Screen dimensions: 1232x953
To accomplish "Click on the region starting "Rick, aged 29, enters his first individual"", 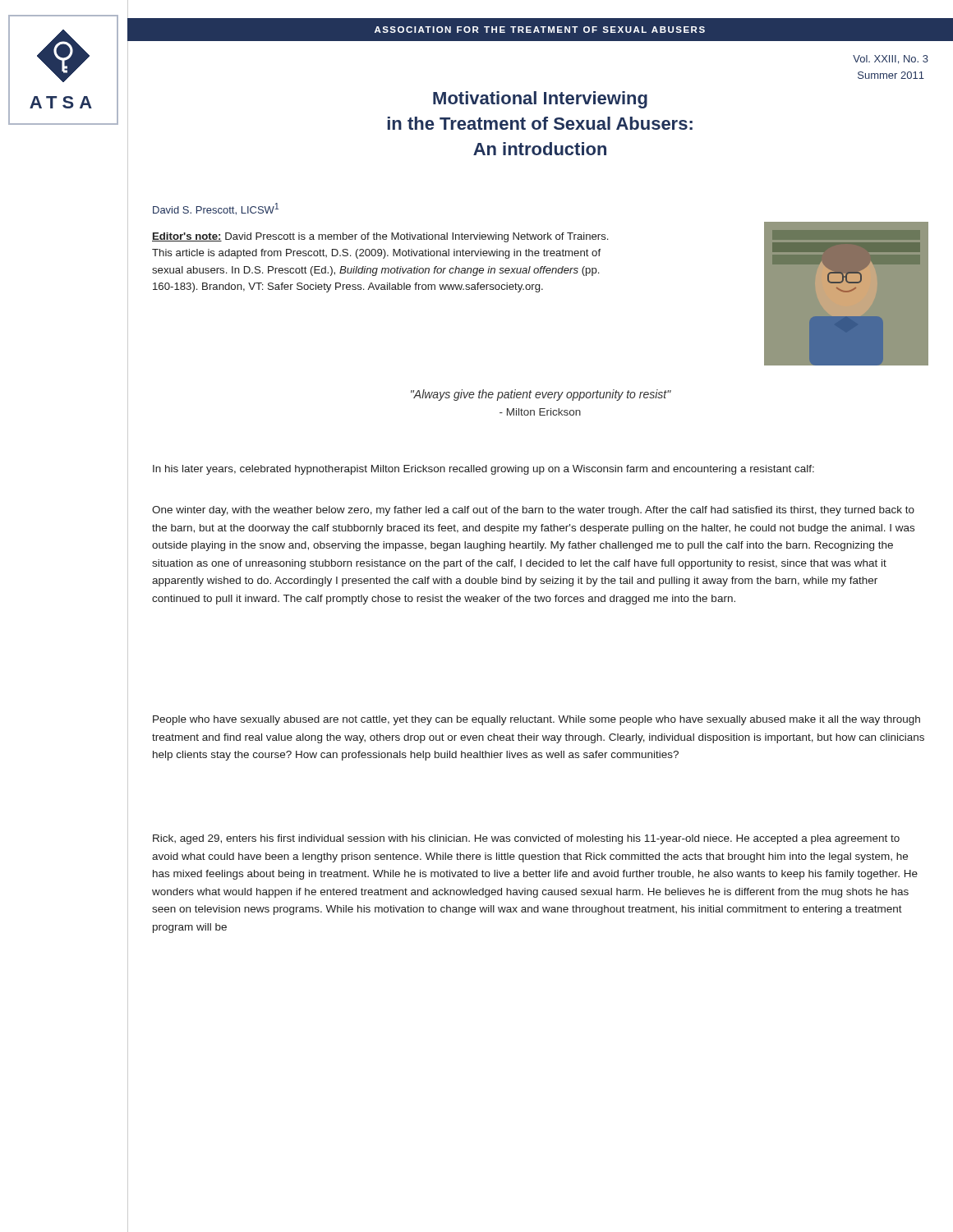I will [x=535, y=882].
